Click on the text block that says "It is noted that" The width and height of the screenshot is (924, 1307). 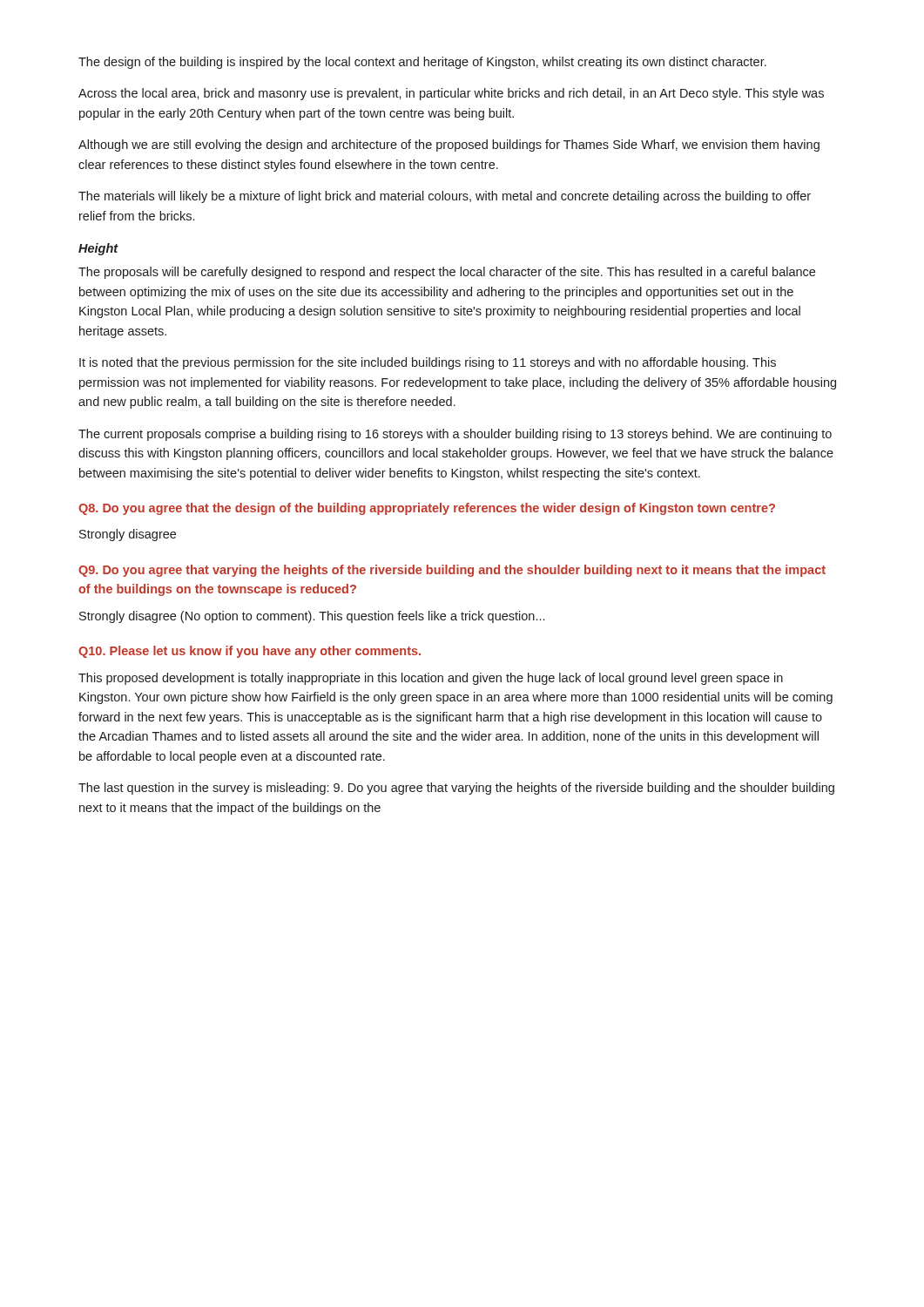coord(458,382)
